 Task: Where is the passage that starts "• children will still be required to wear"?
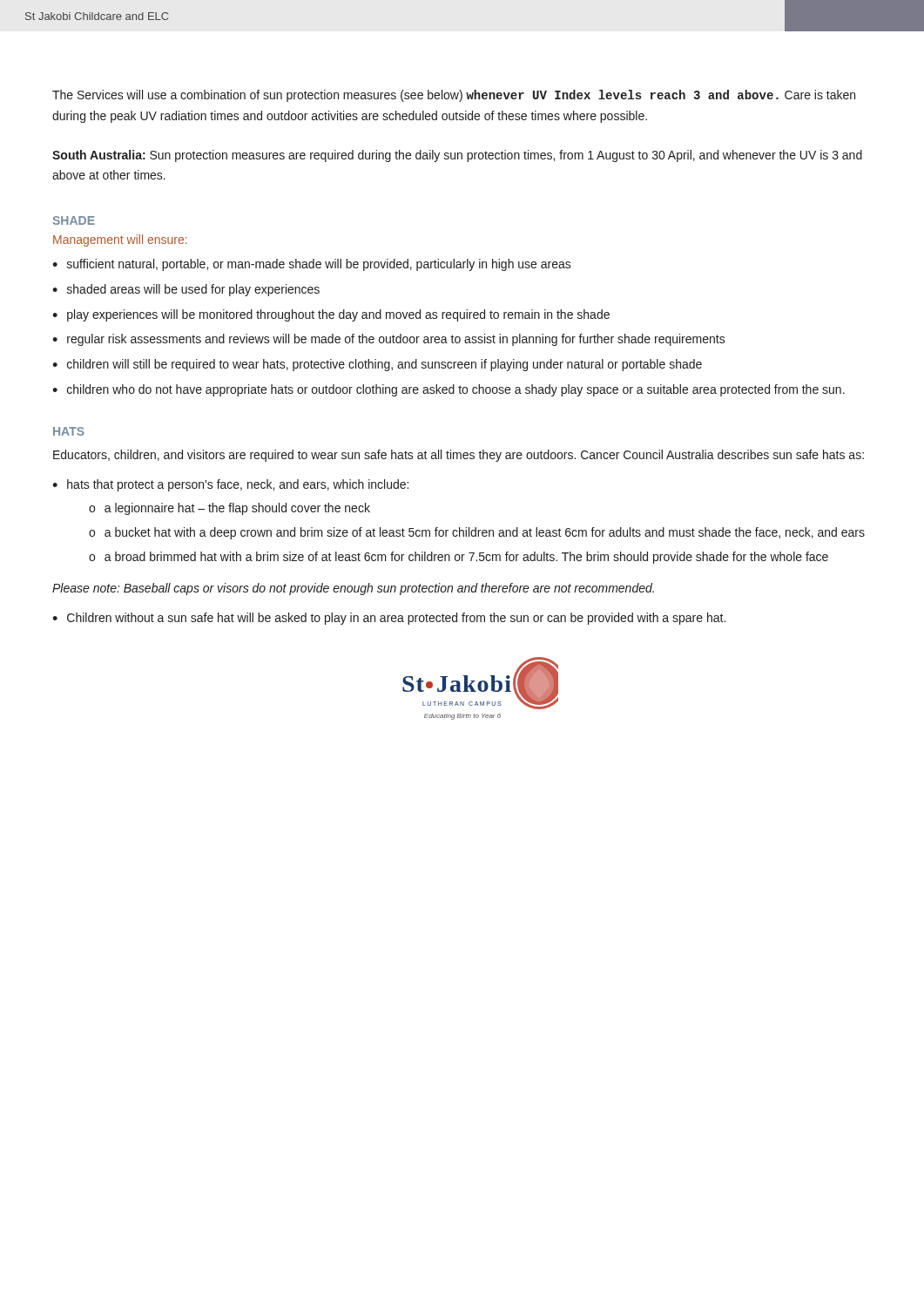[x=377, y=365]
